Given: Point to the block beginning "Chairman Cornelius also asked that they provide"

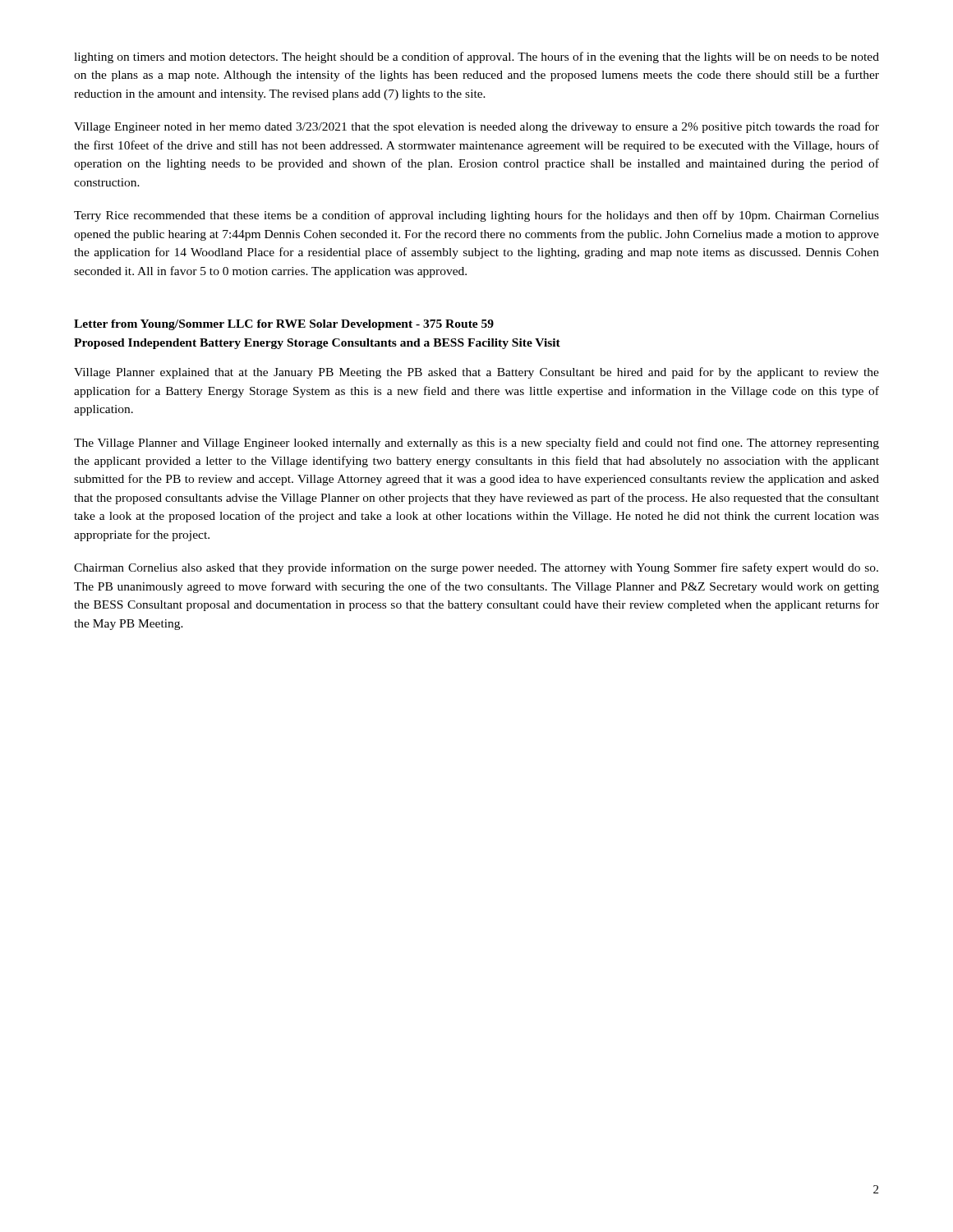Looking at the screenshot, I should pyautogui.click(x=476, y=595).
